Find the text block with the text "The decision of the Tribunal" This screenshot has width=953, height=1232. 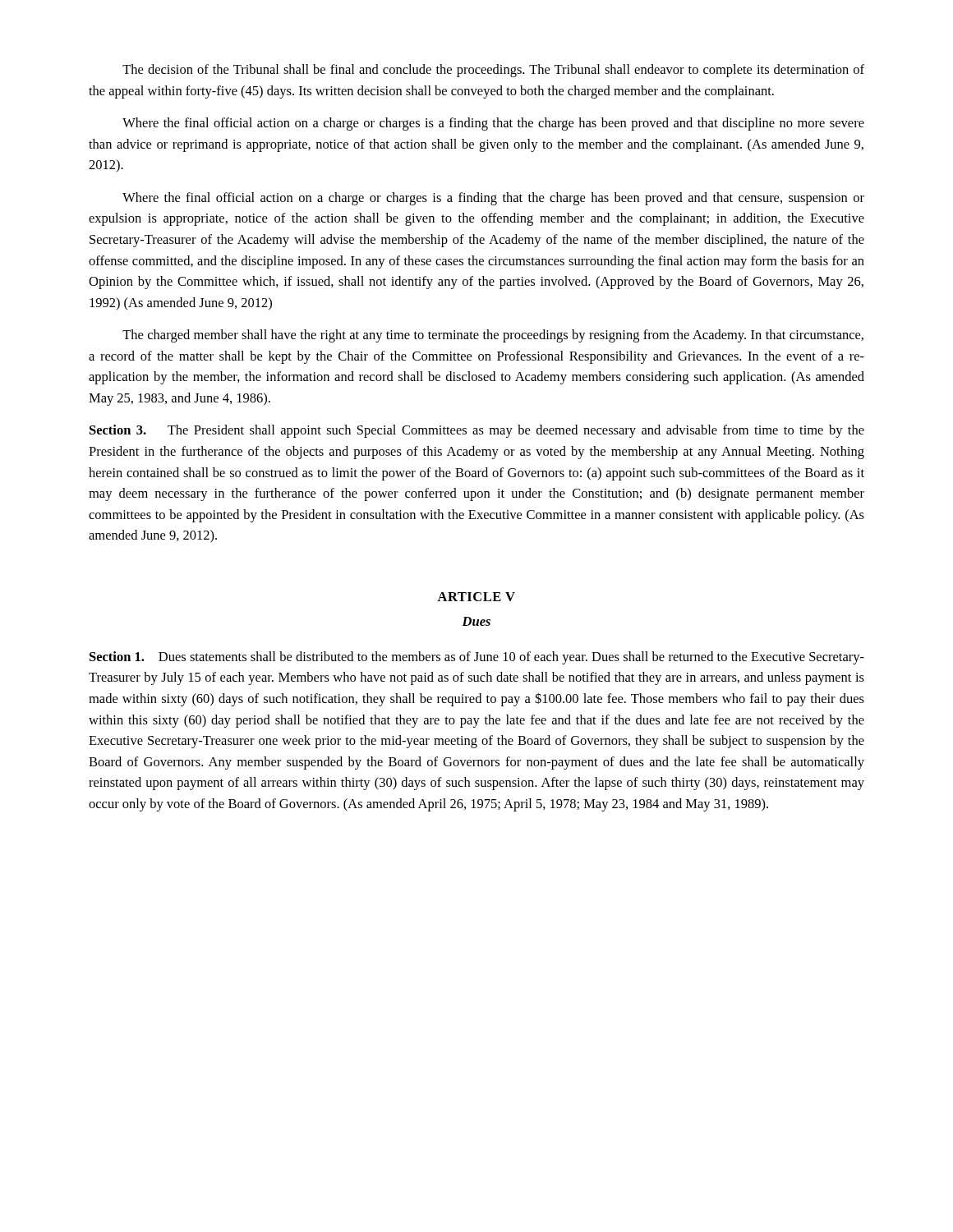click(476, 80)
